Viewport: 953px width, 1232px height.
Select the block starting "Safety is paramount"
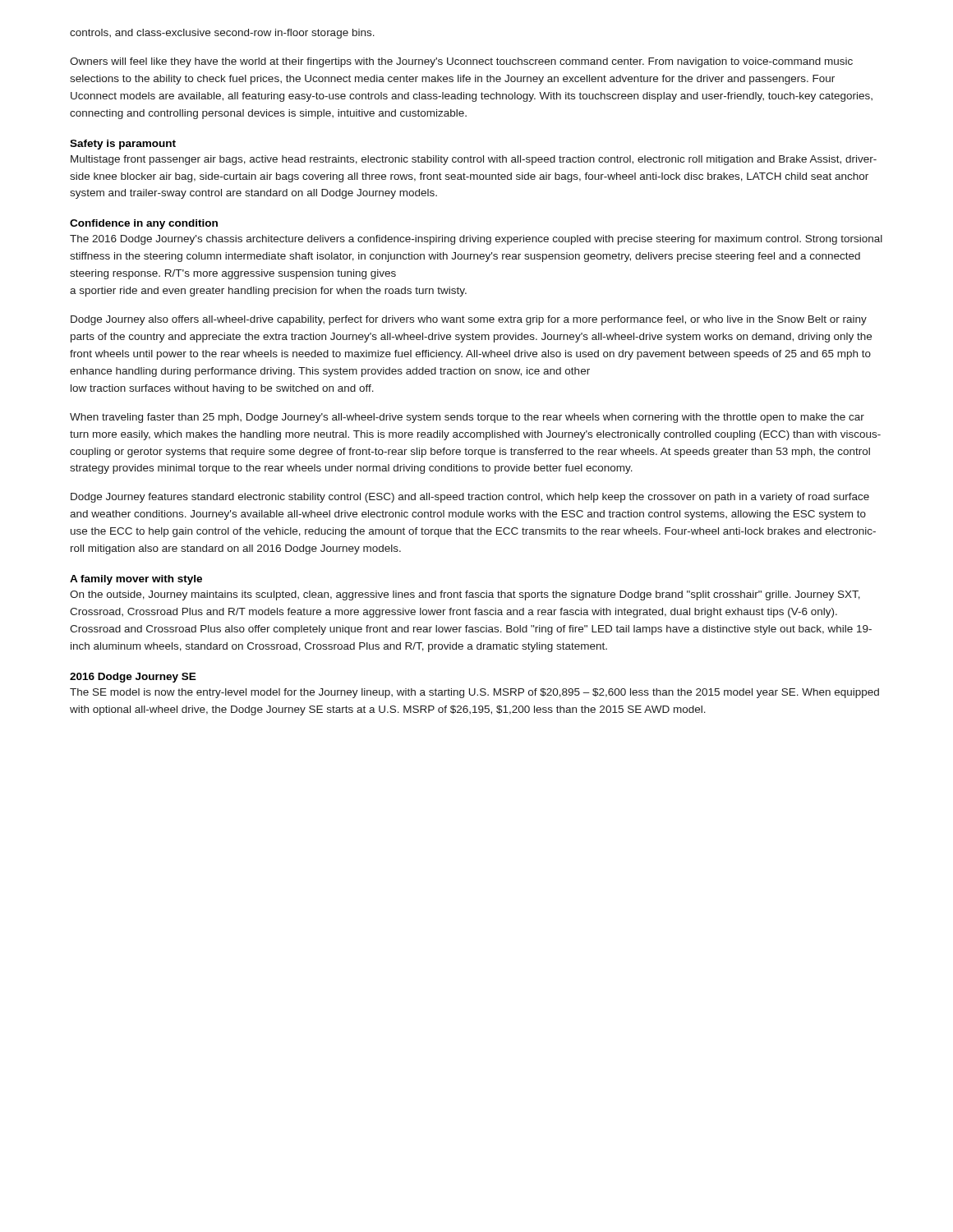point(123,143)
